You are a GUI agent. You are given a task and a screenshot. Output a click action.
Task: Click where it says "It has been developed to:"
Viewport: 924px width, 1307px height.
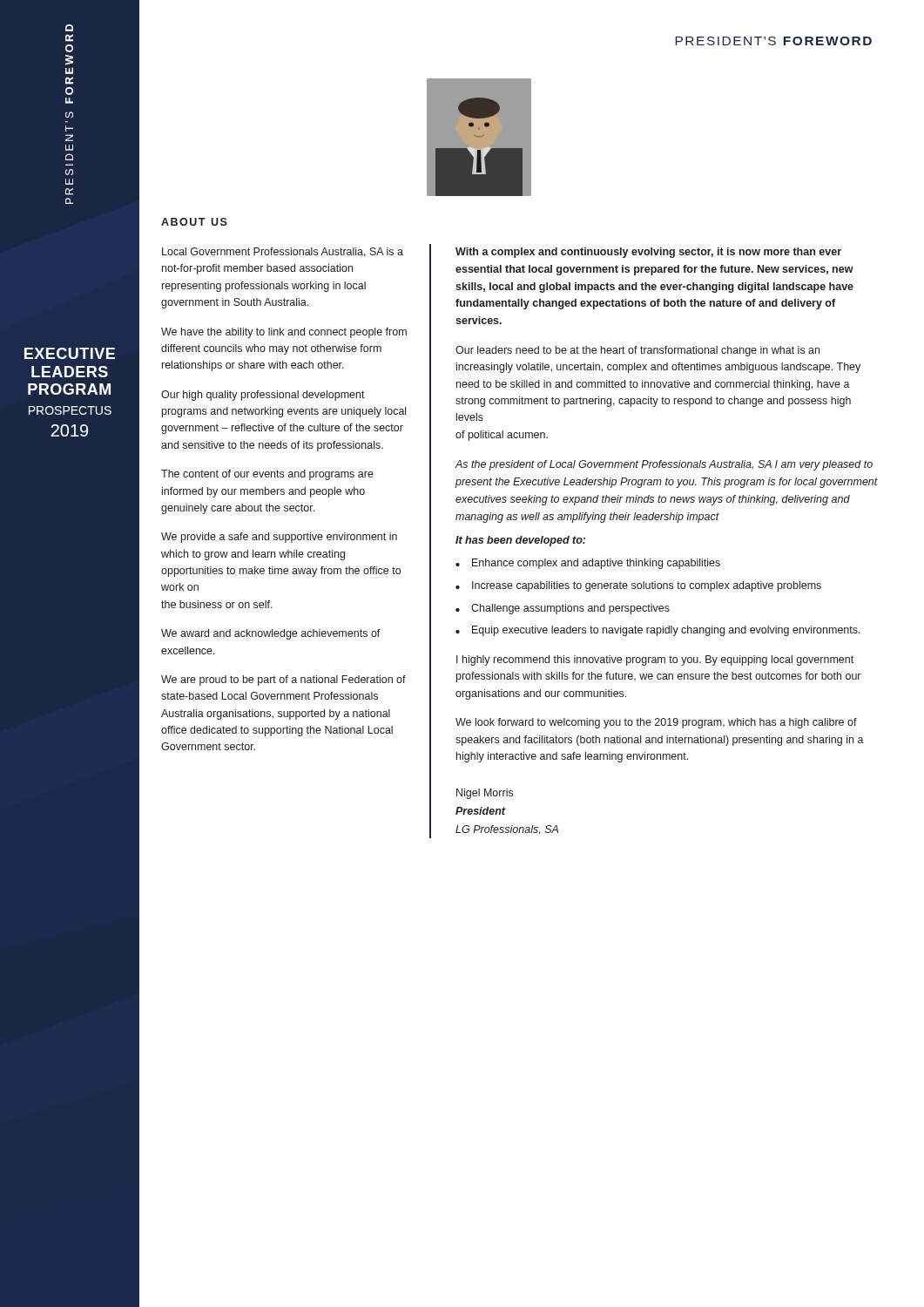click(521, 540)
